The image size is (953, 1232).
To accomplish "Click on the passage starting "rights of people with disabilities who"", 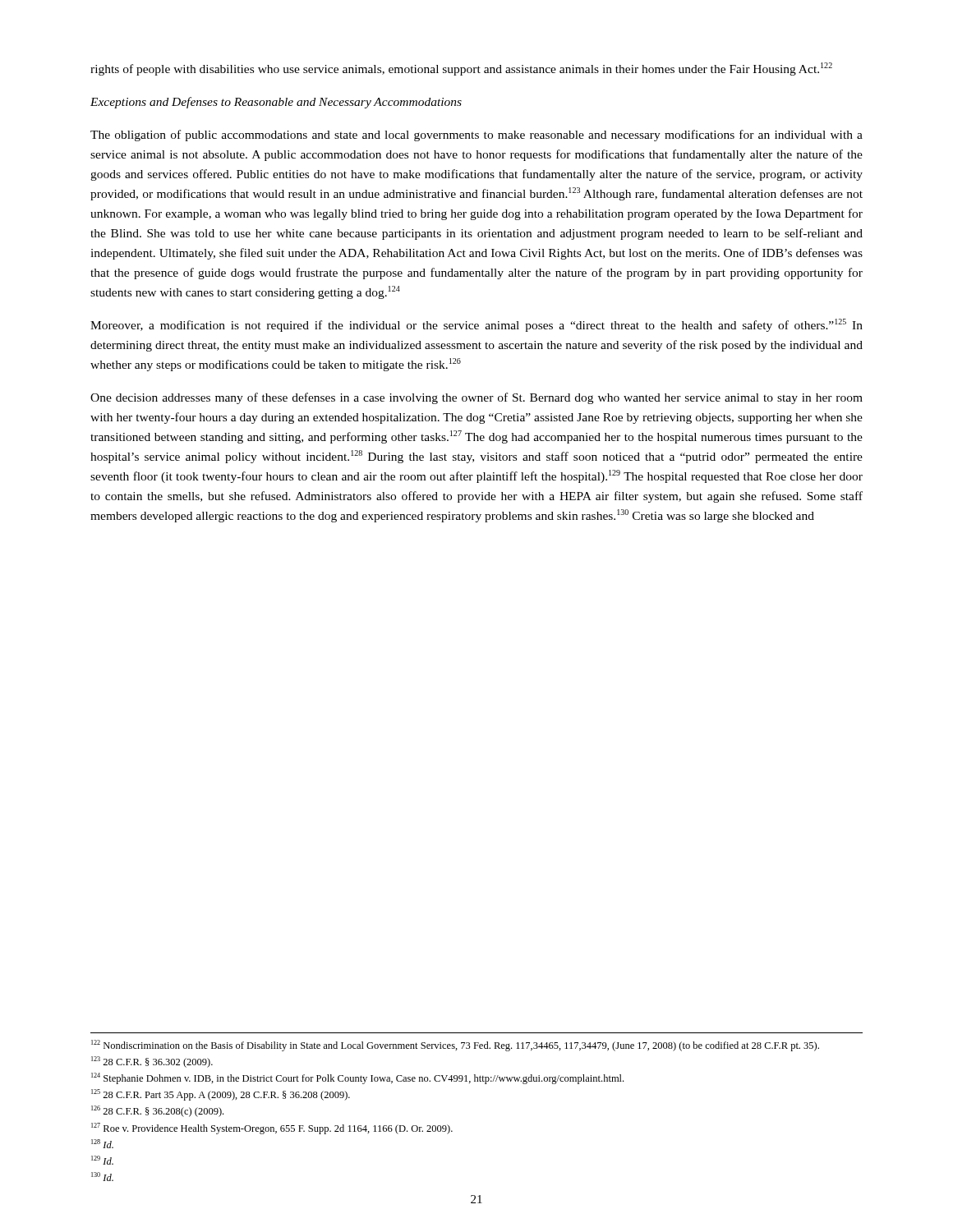I will coord(476,69).
